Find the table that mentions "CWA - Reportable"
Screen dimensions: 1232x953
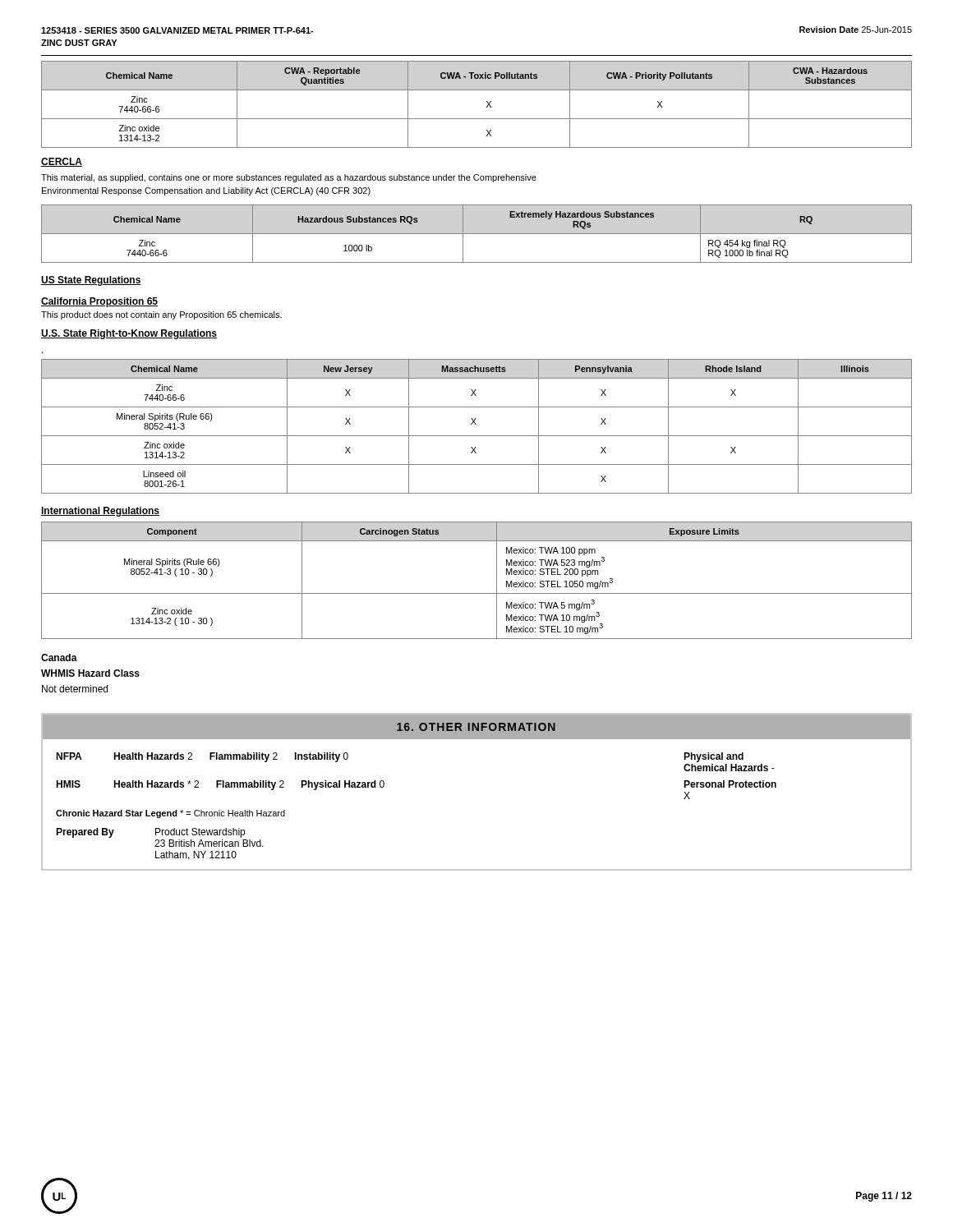click(x=476, y=104)
